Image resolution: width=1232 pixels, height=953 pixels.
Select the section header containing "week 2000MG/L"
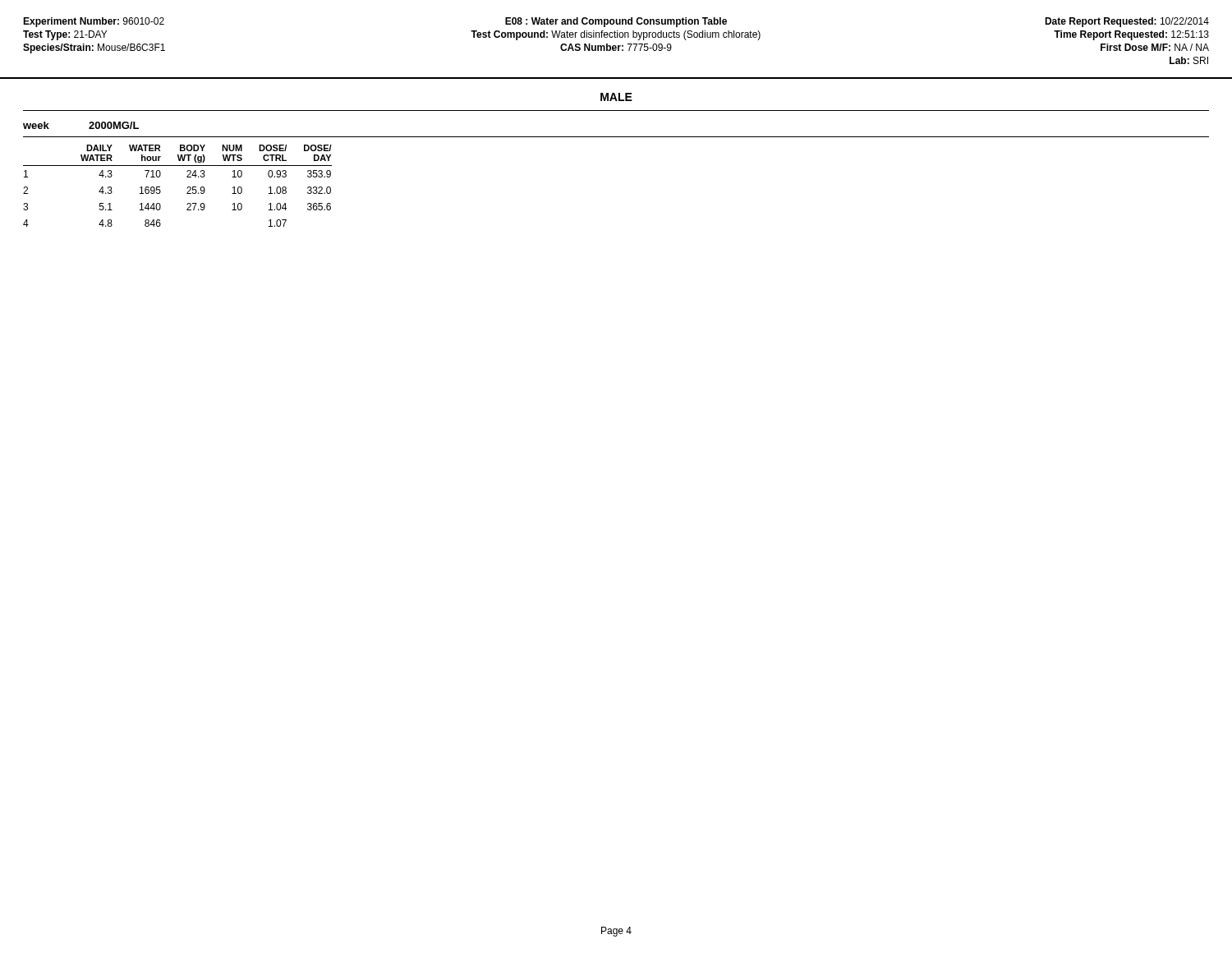(81, 125)
